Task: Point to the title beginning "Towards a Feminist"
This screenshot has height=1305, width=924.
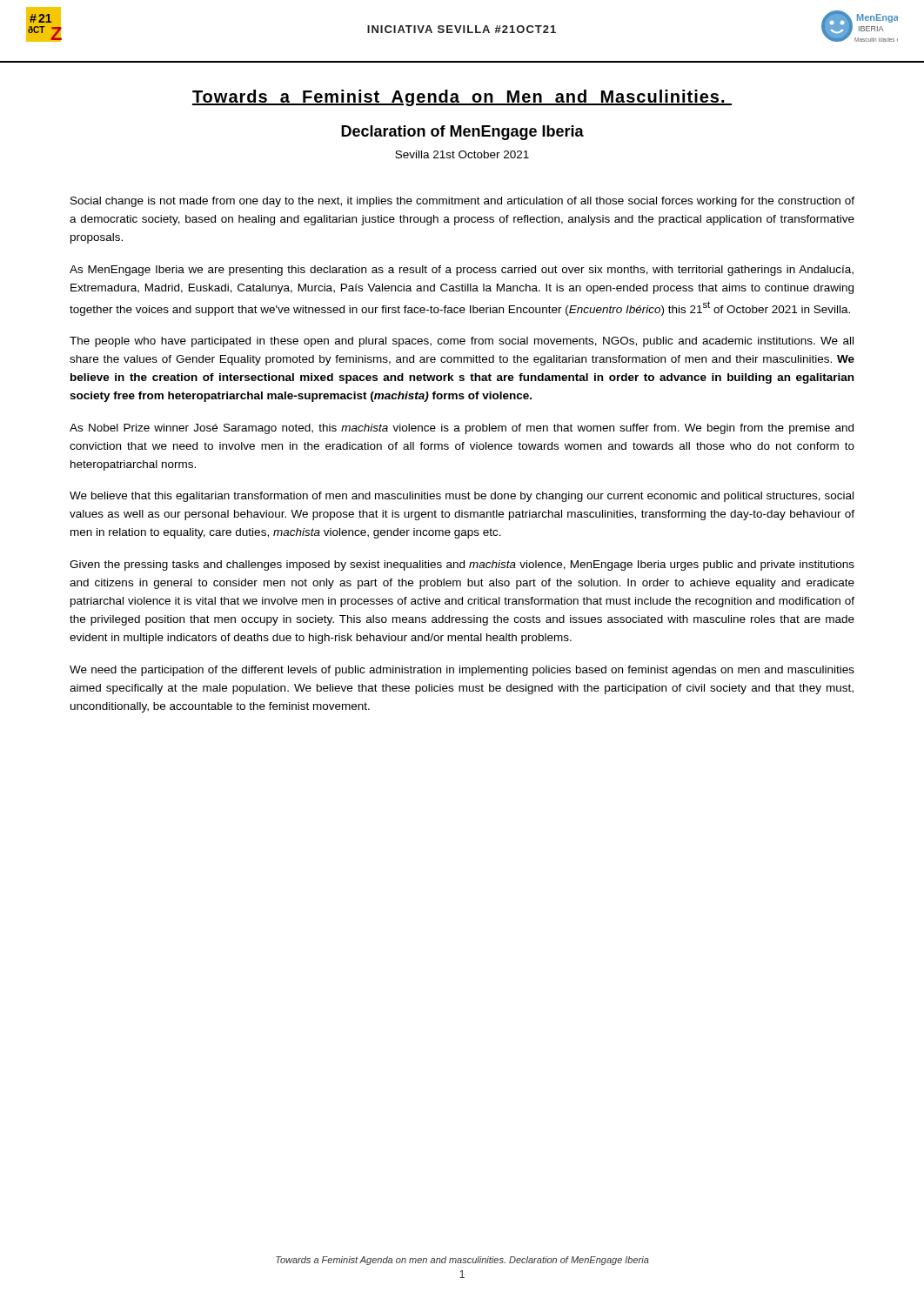Action: [x=462, y=97]
